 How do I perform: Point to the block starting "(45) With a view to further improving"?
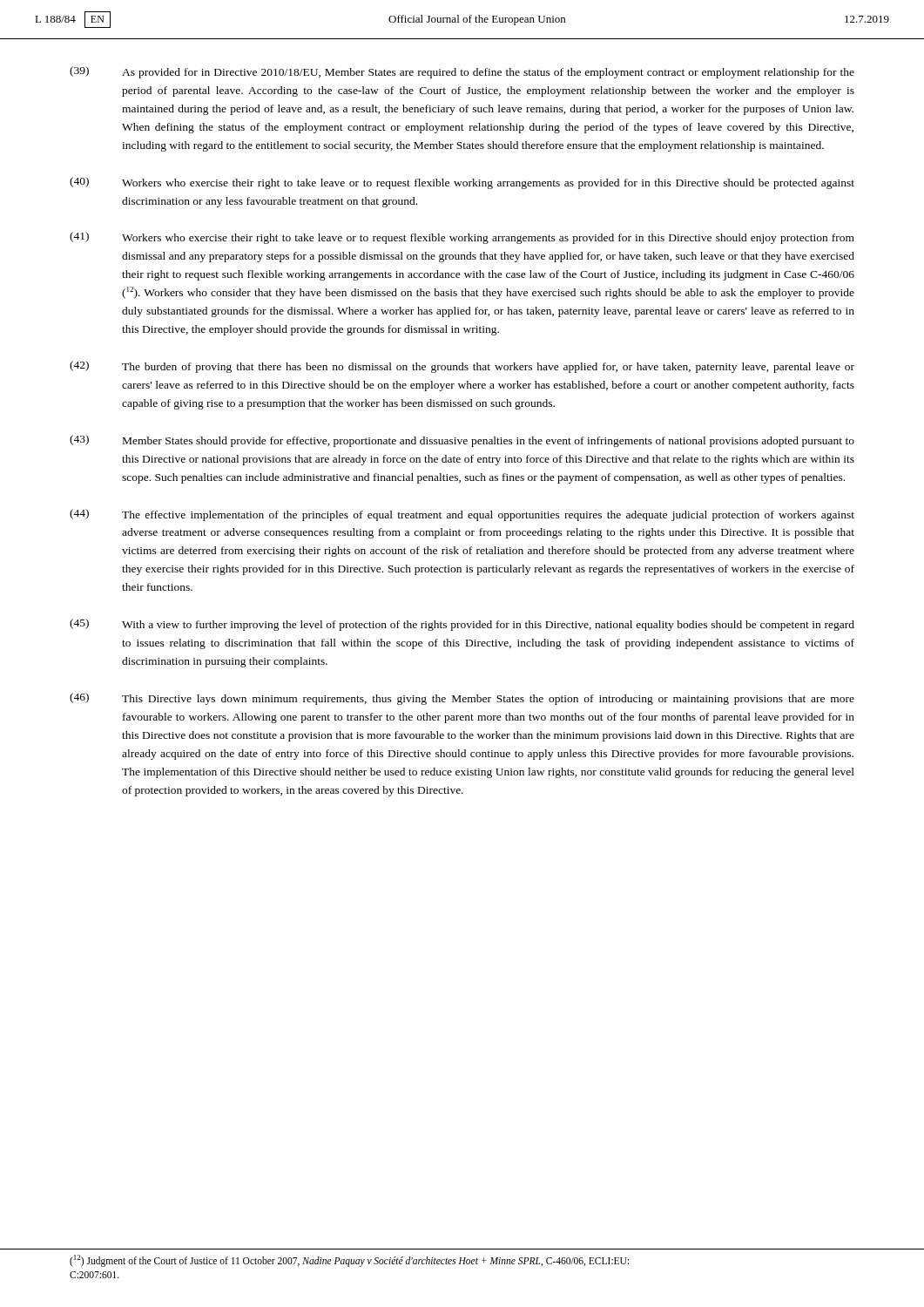click(x=462, y=644)
